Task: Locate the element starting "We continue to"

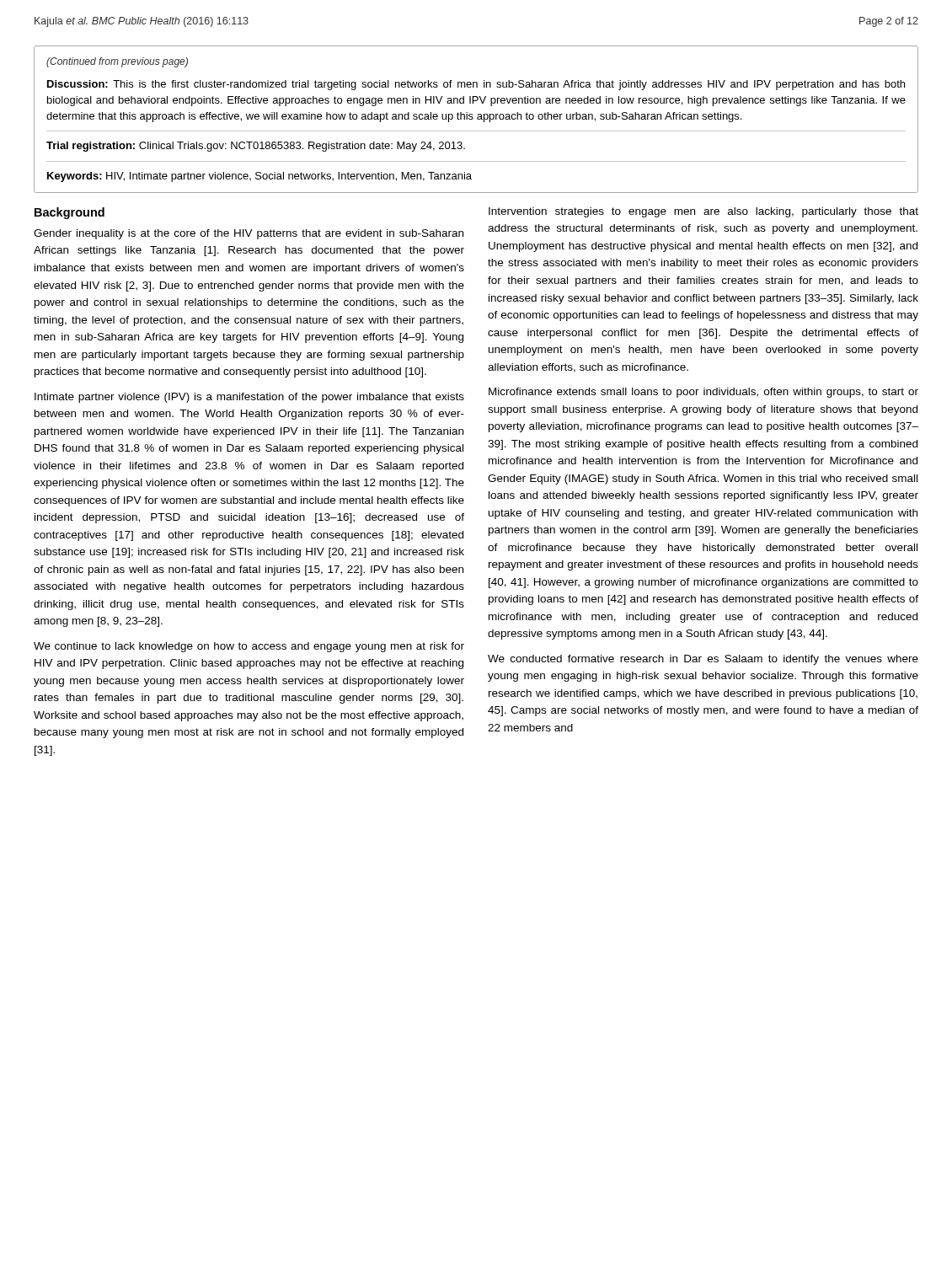Action: coord(249,698)
